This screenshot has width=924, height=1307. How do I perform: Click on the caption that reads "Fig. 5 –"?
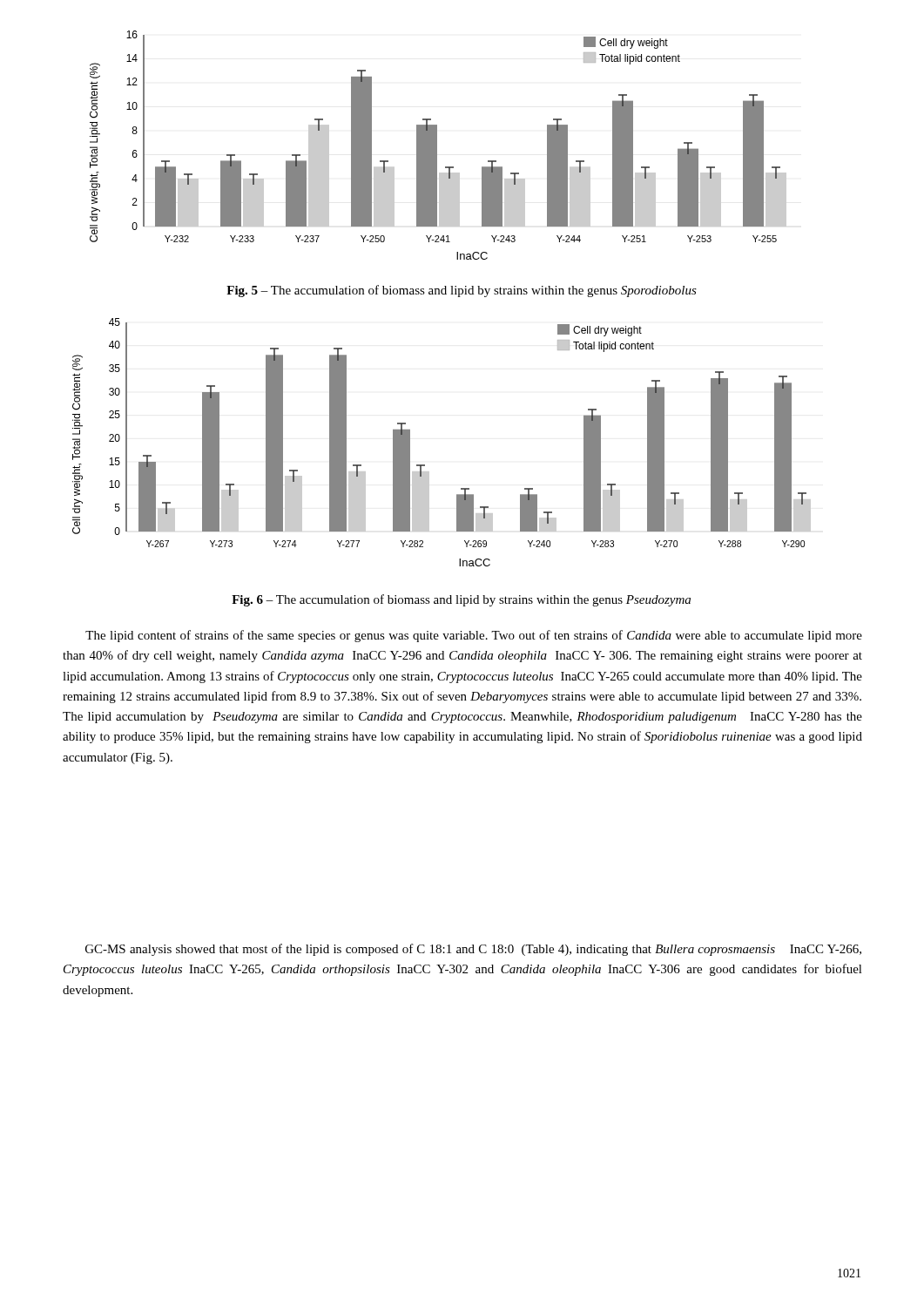click(462, 290)
